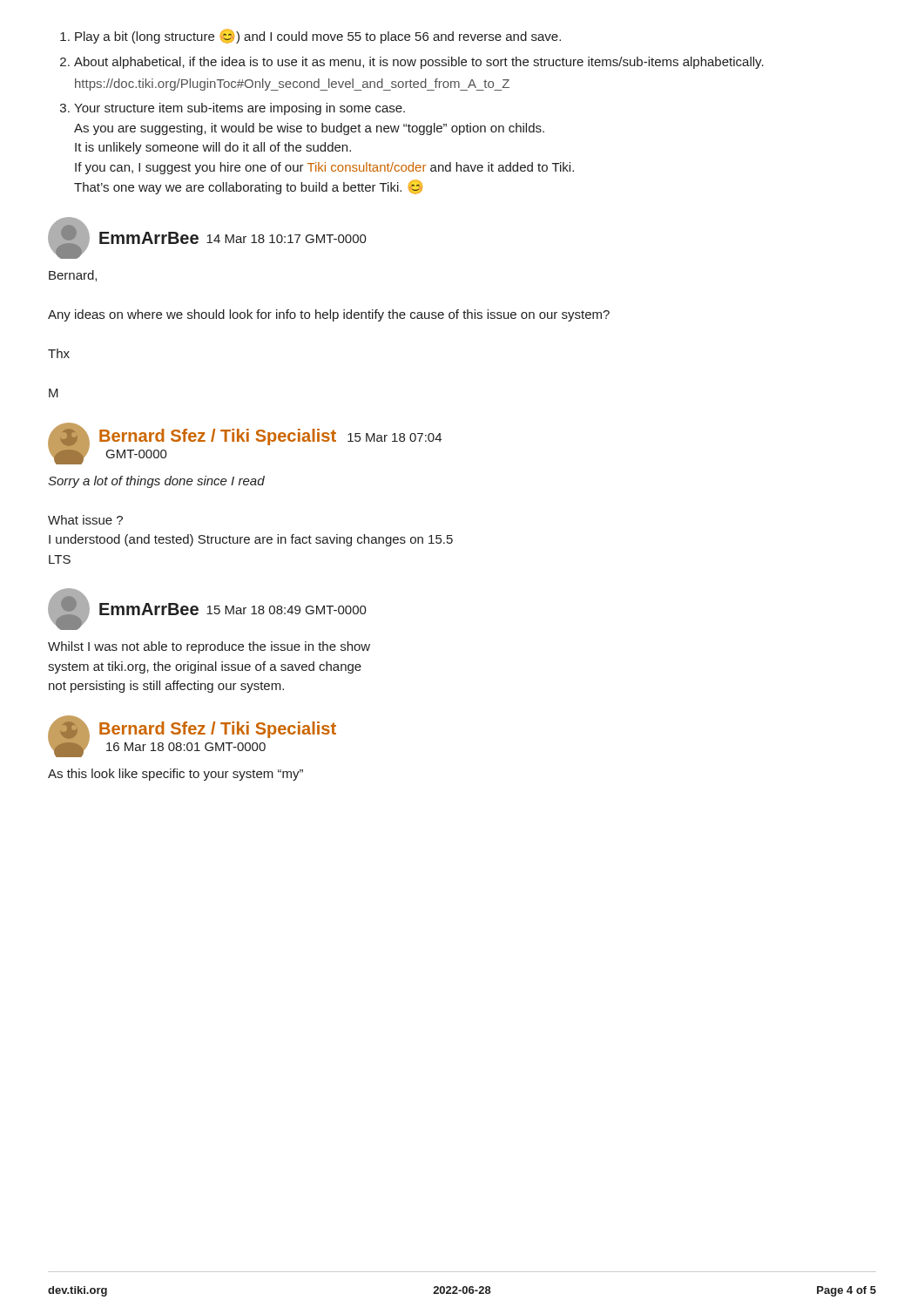Click on the text block that reads "EmmArrBee 15 Mar 18 08:49 GMT-0000 Whilst"
The height and width of the screenshot is (1307, 924).
207,609
